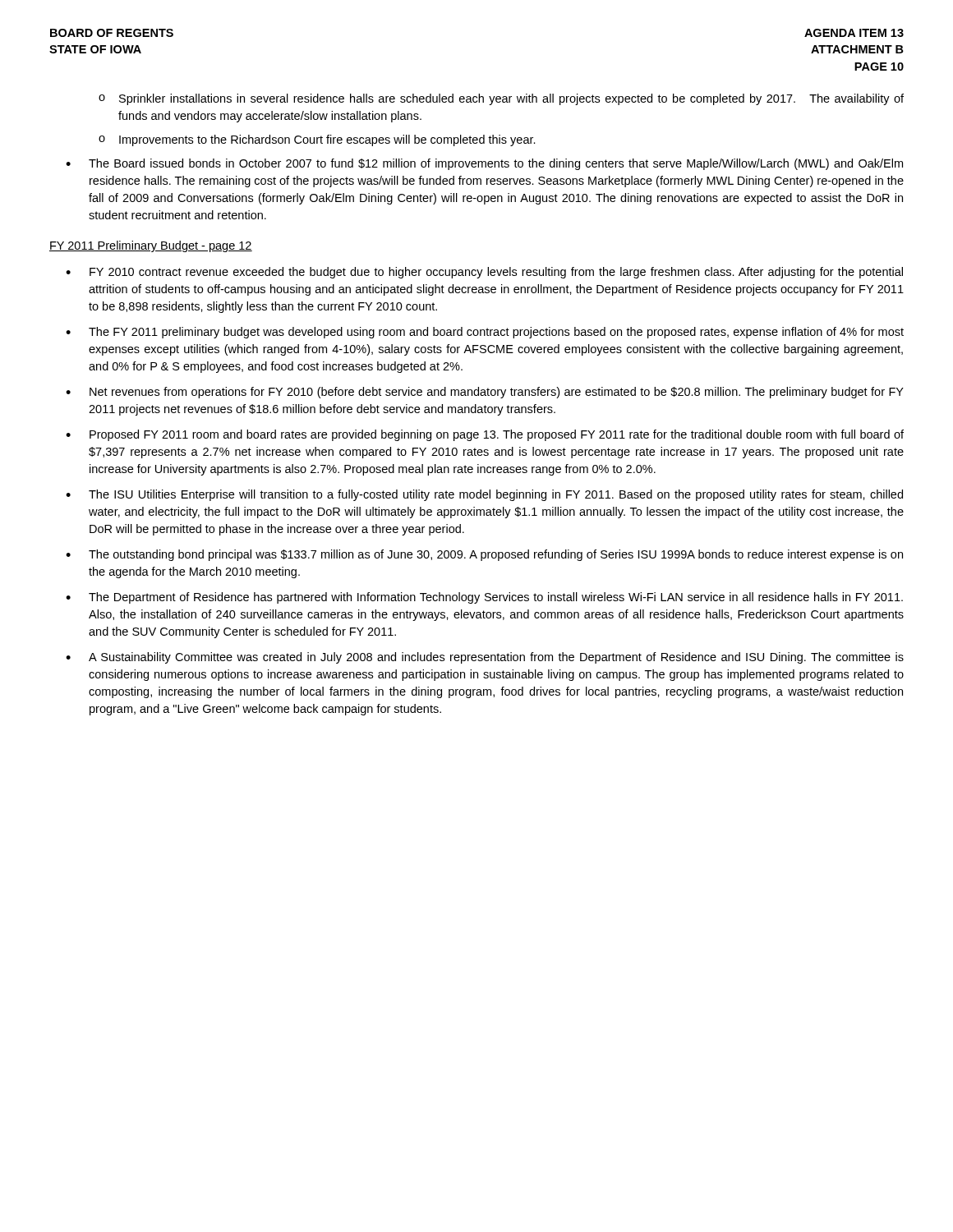
Task: Click on the list item with the text "• The Board"
Action: tap(485, 190)
